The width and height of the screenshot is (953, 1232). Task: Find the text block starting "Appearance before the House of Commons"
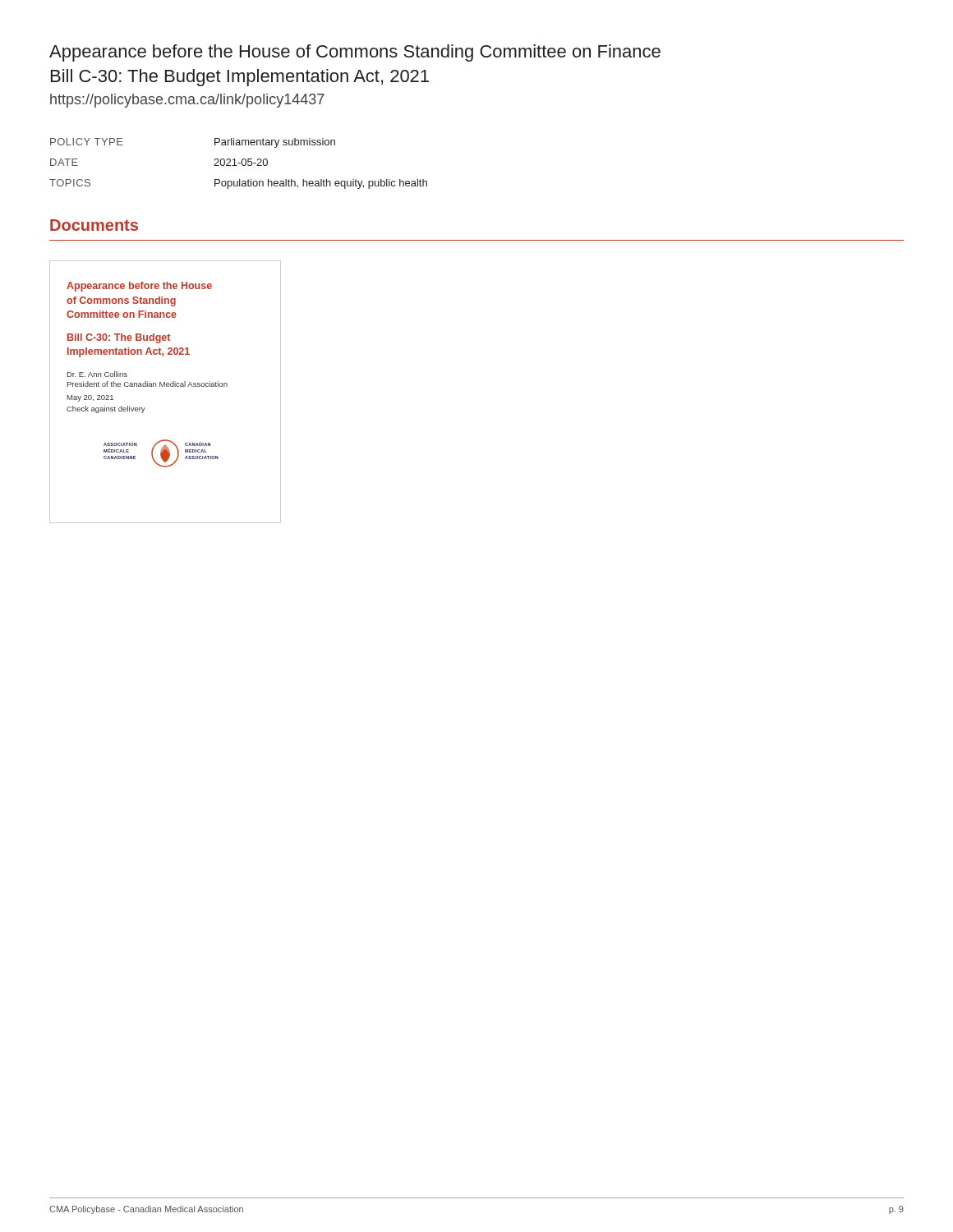coord(476,64)
